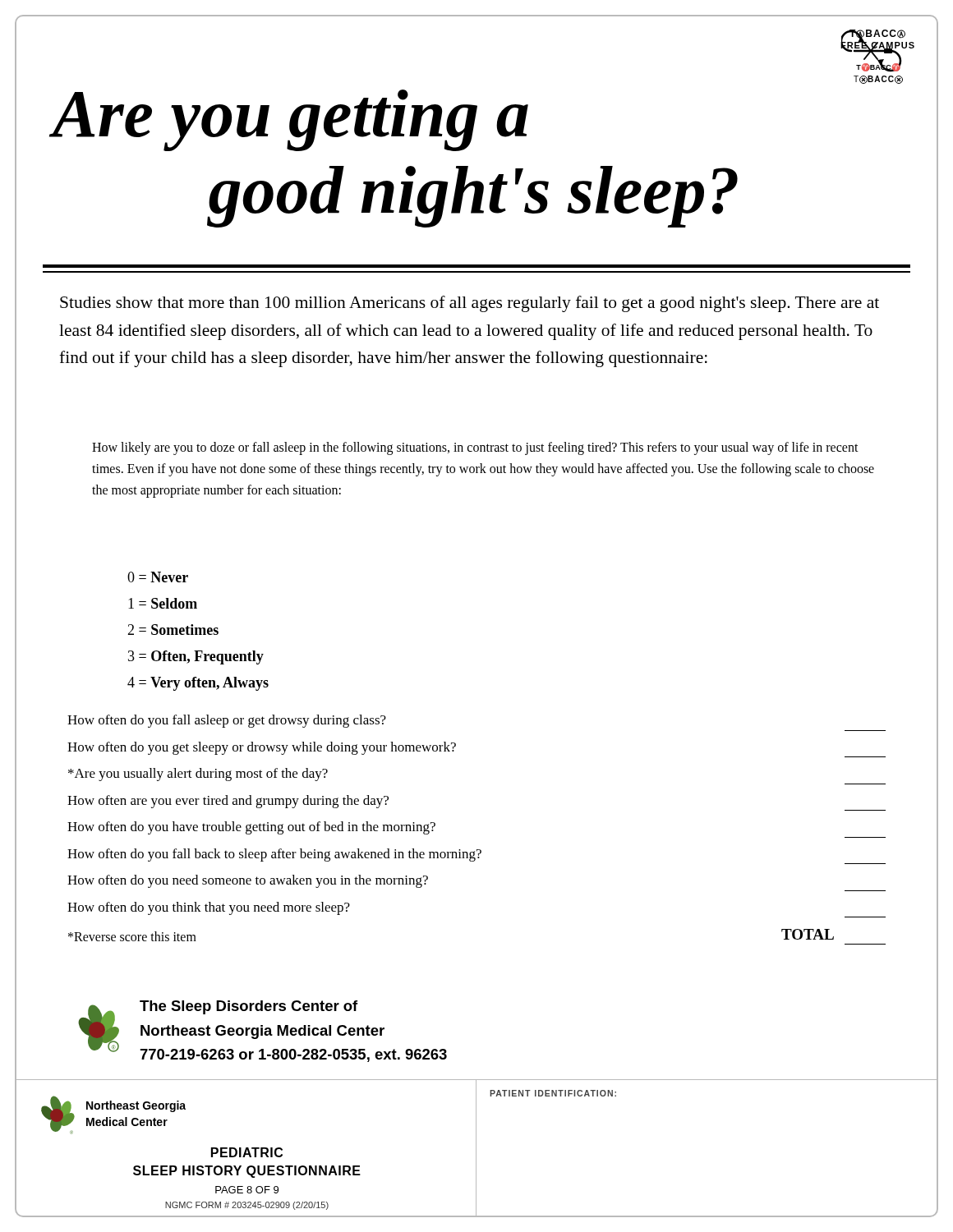Locate a table
The image size is (953, 1232).
point(476,827)
